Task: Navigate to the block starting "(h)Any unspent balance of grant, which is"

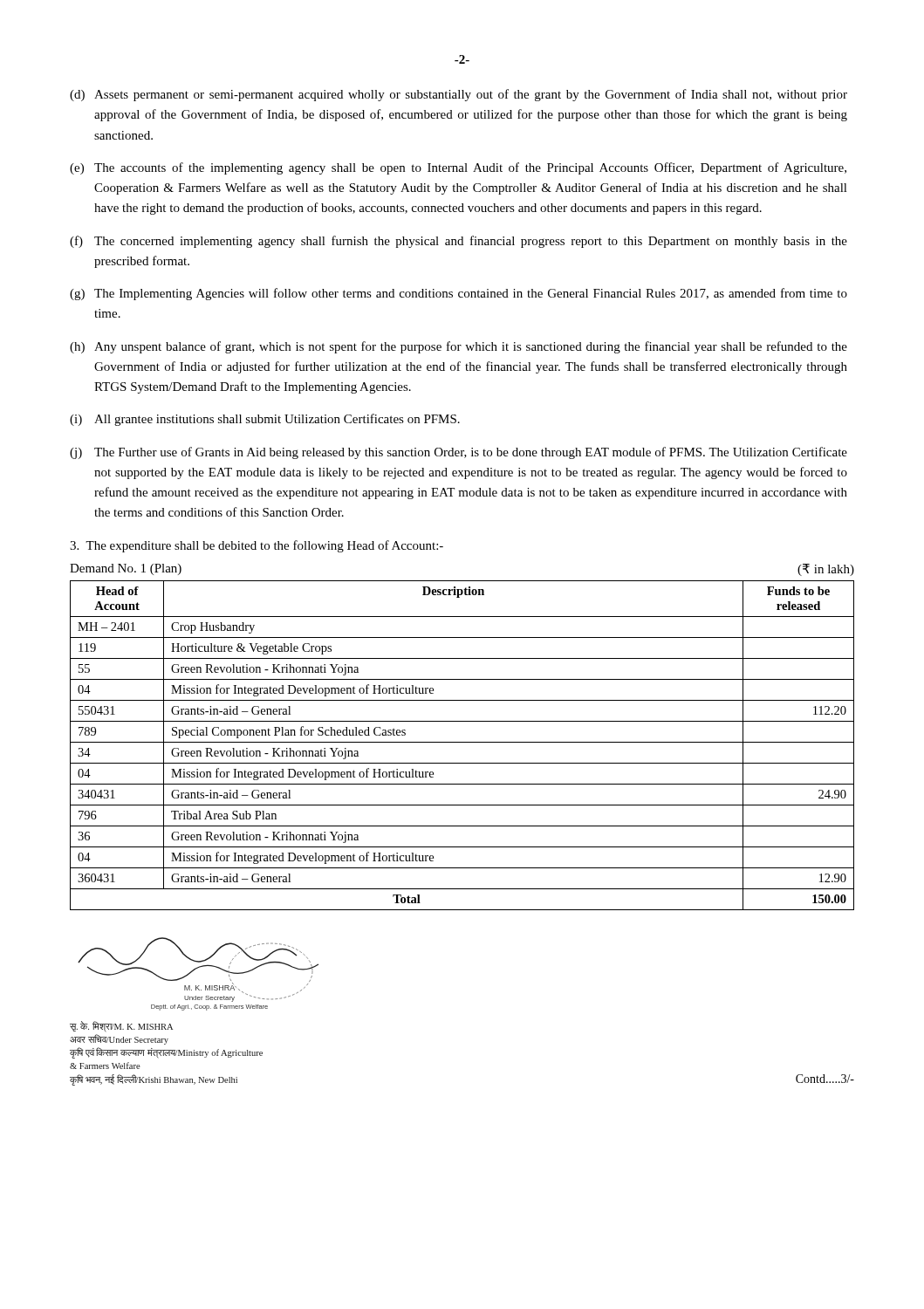Action: (x=458, y=367)
